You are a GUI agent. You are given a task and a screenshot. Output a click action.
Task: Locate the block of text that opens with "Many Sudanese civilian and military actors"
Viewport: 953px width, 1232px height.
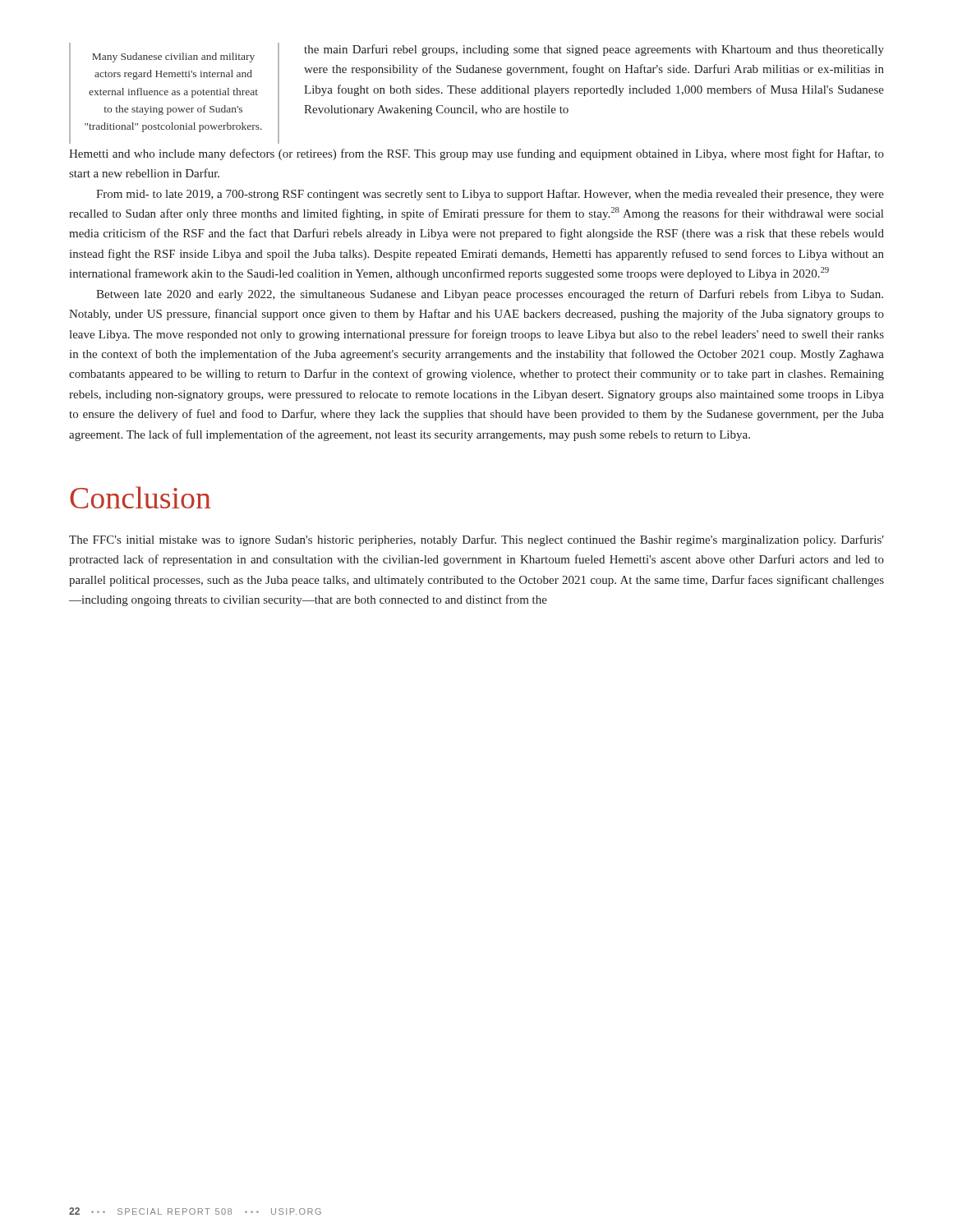pos(476,91)
